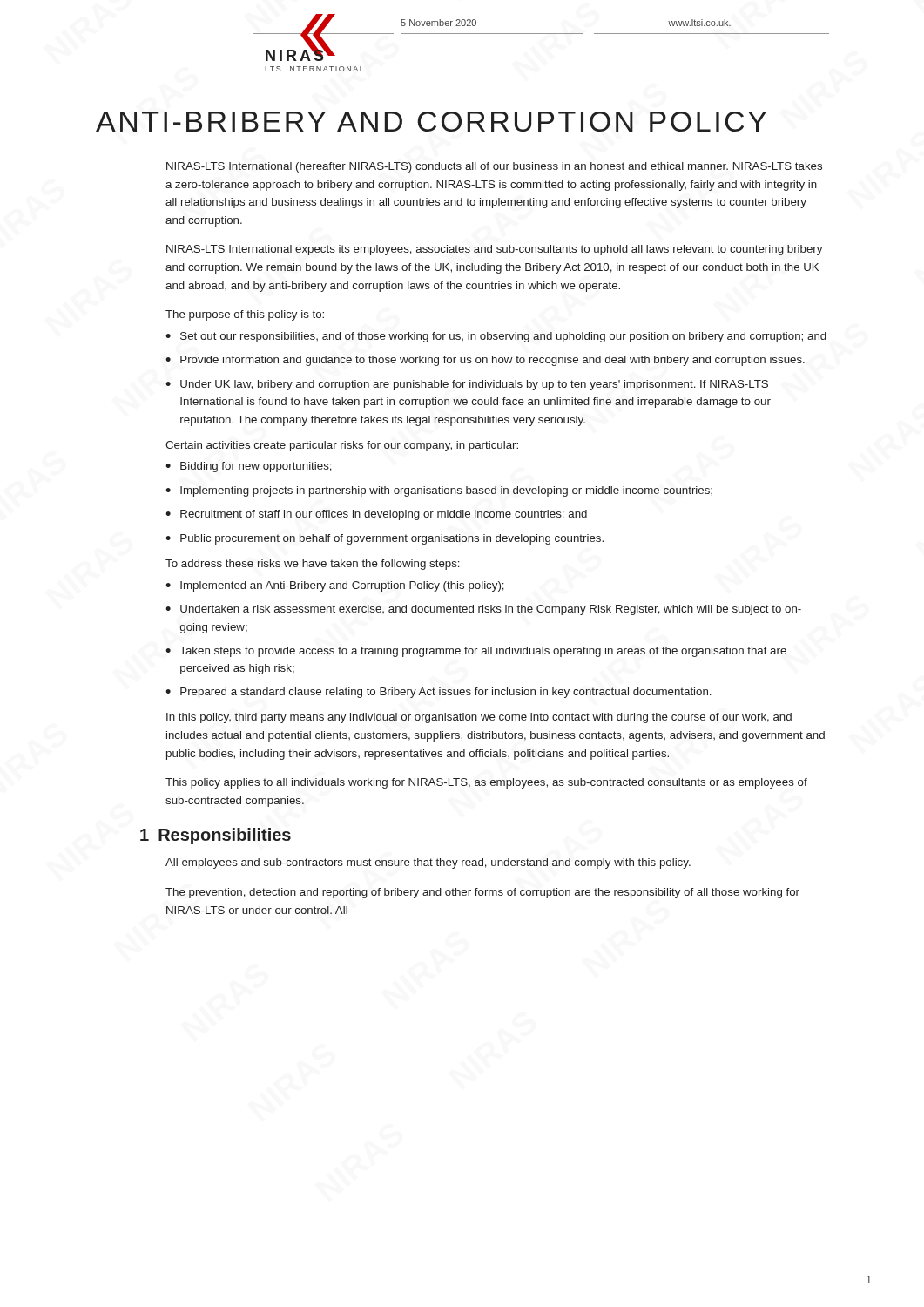Viewport: 924px width, 1307px height.
Task: Locate the text block that says "In this policy, third"
Action: [x=495, y=735]
